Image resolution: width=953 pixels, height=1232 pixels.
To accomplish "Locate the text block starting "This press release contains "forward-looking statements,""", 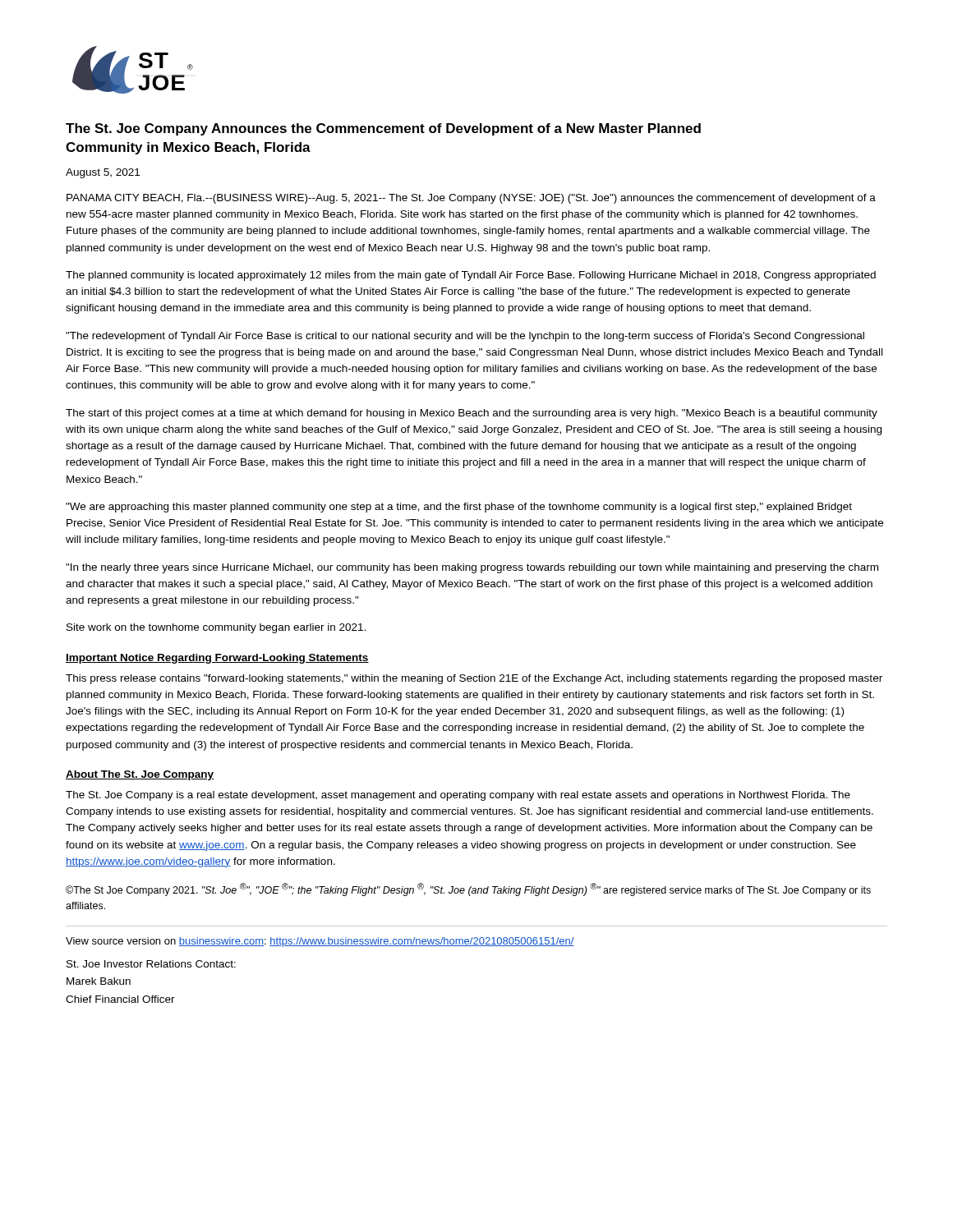I will 474,711.
